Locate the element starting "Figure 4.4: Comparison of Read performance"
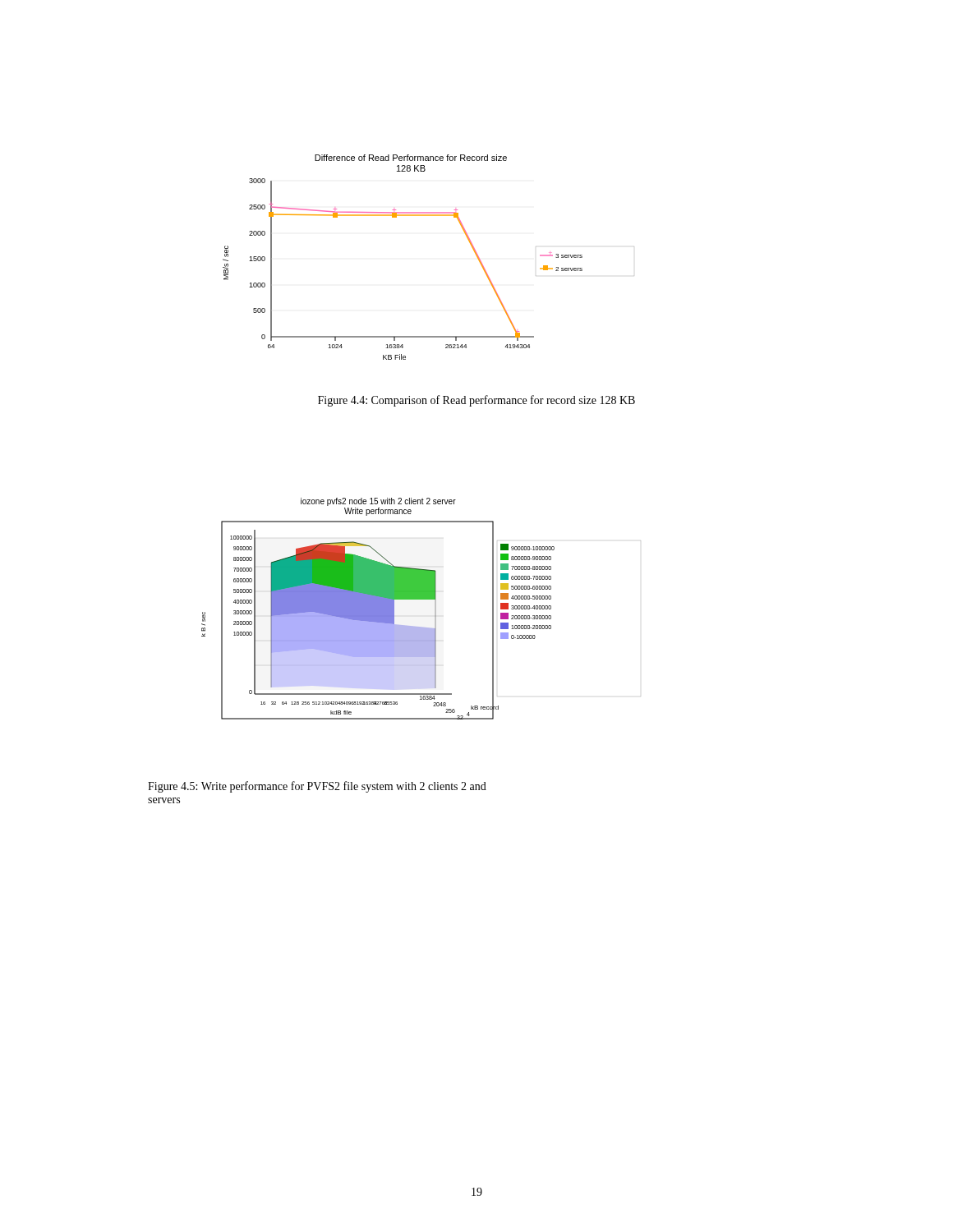 (476, 400)
